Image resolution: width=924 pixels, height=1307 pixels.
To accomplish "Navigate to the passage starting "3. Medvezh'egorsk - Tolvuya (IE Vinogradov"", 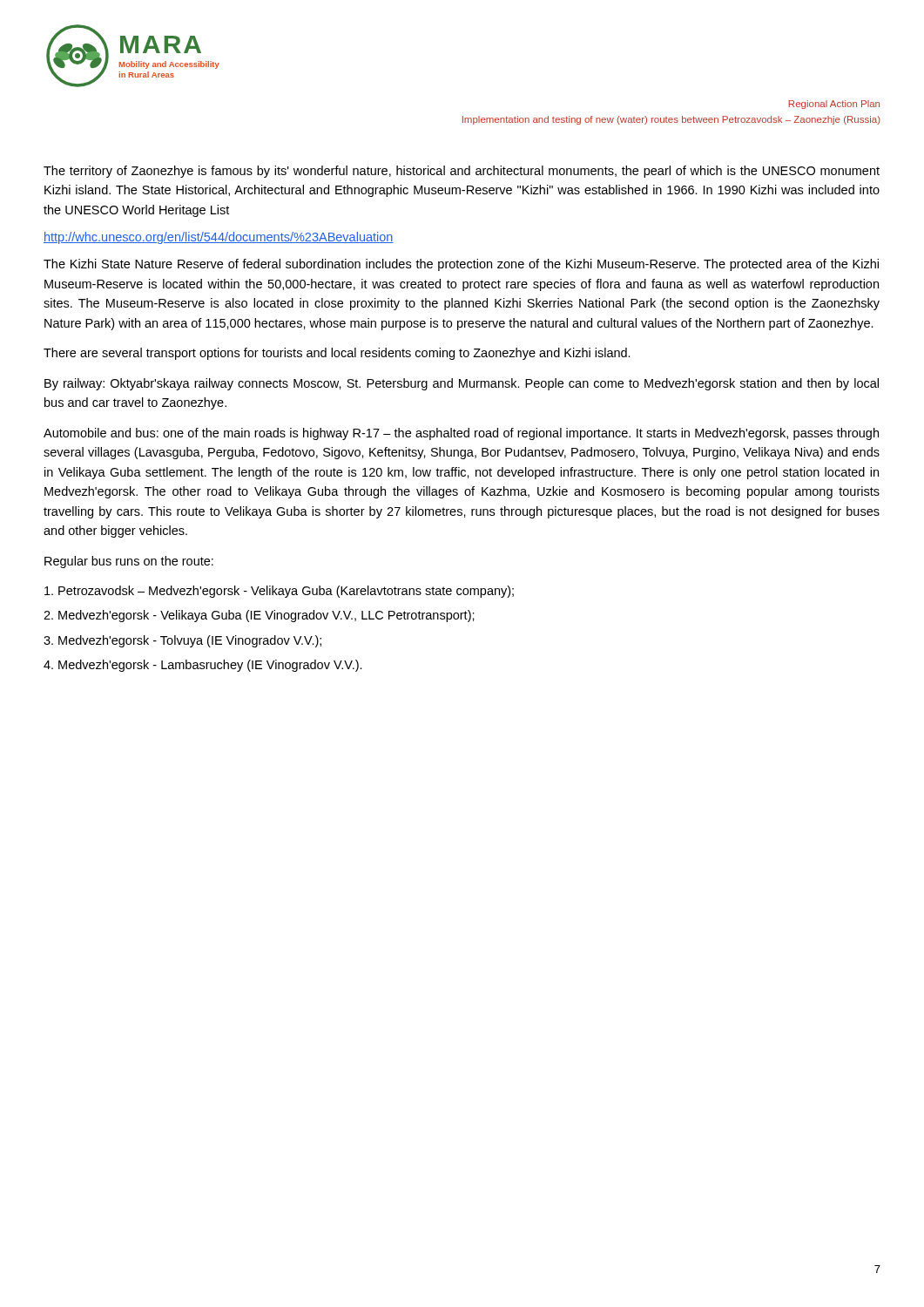I will [183, 640].
